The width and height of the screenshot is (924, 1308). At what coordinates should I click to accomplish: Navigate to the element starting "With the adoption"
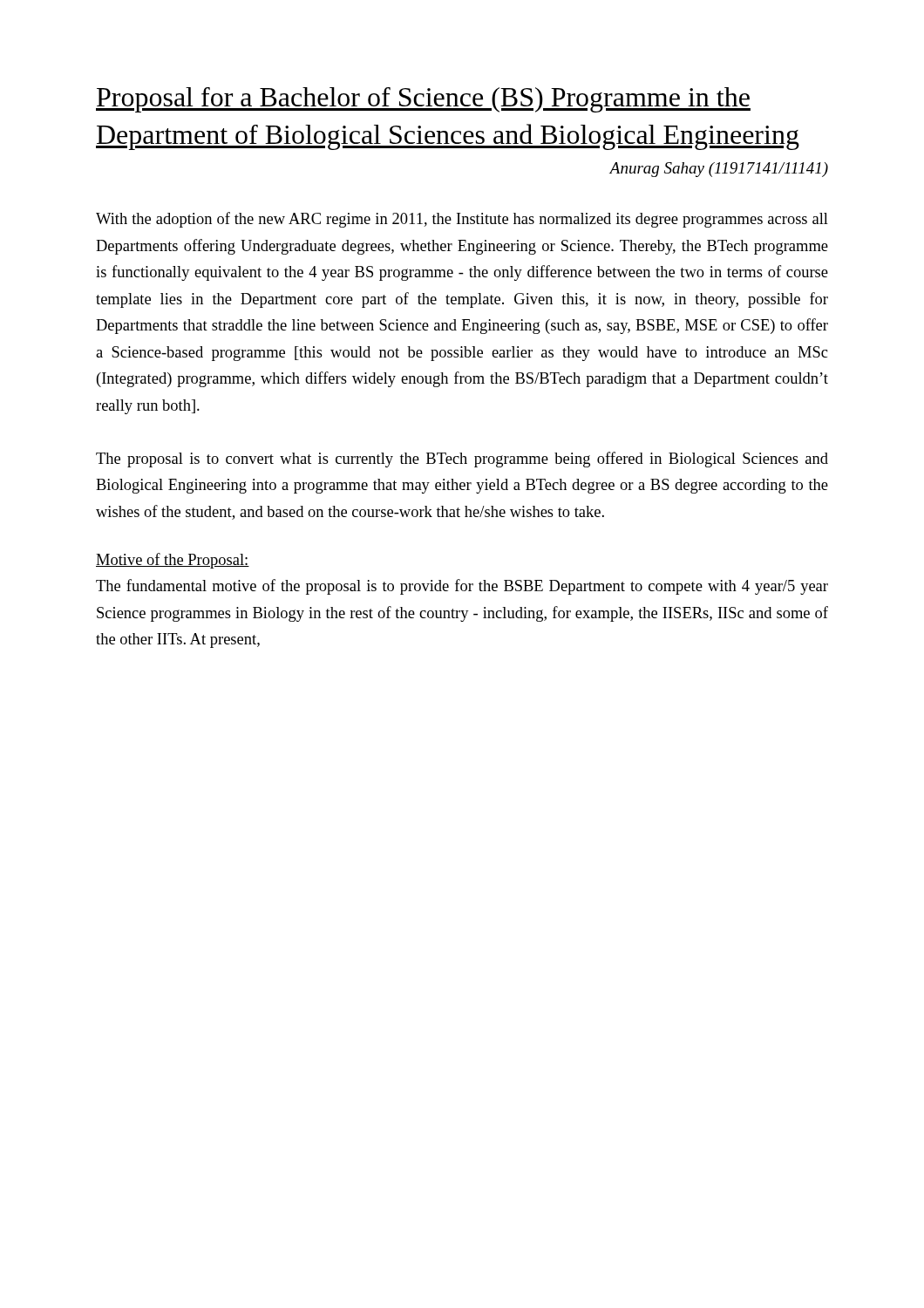pyautogui.click(x=462, y=312)
